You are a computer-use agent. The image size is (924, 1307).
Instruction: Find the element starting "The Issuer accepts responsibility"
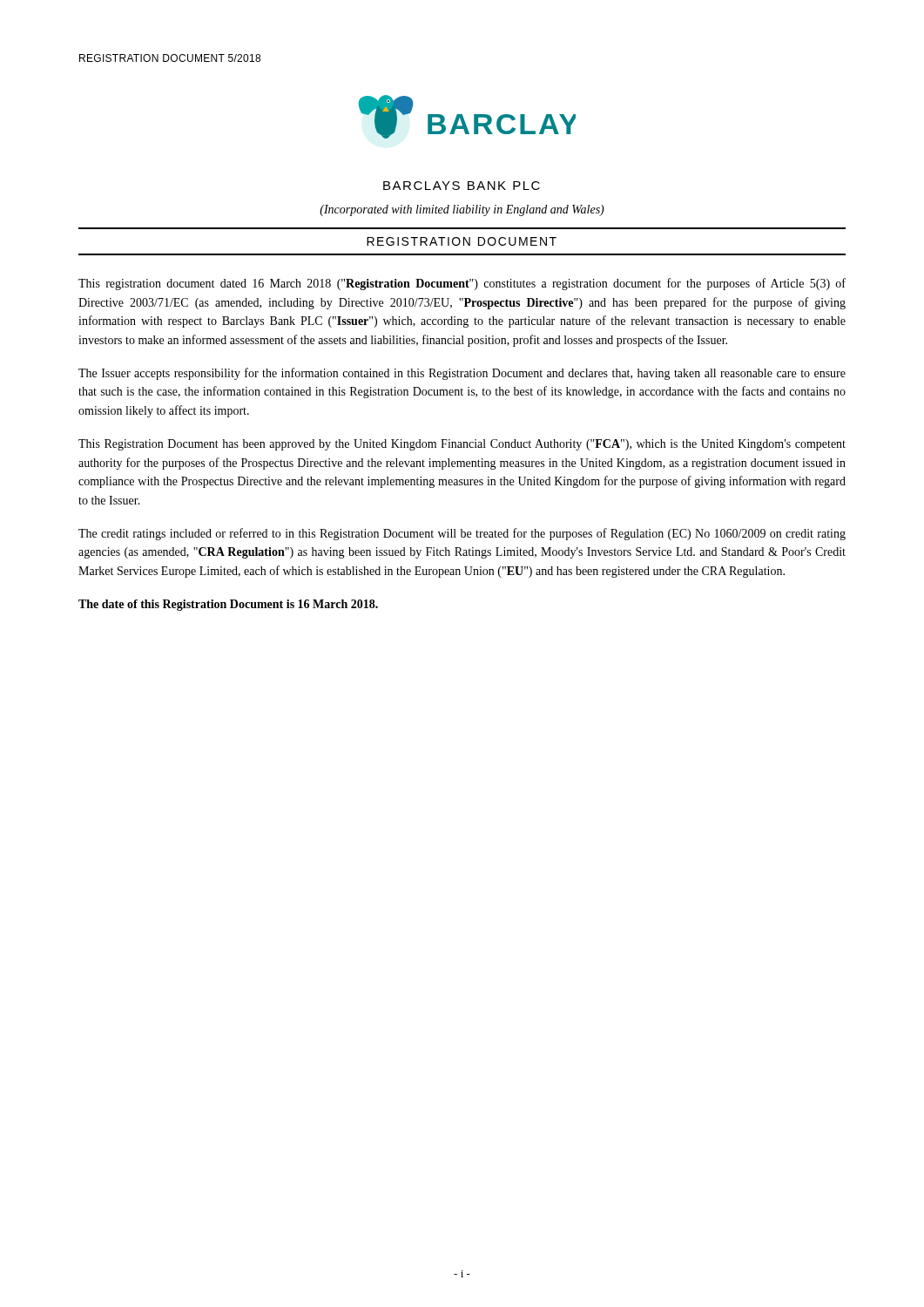coord(462,392)
